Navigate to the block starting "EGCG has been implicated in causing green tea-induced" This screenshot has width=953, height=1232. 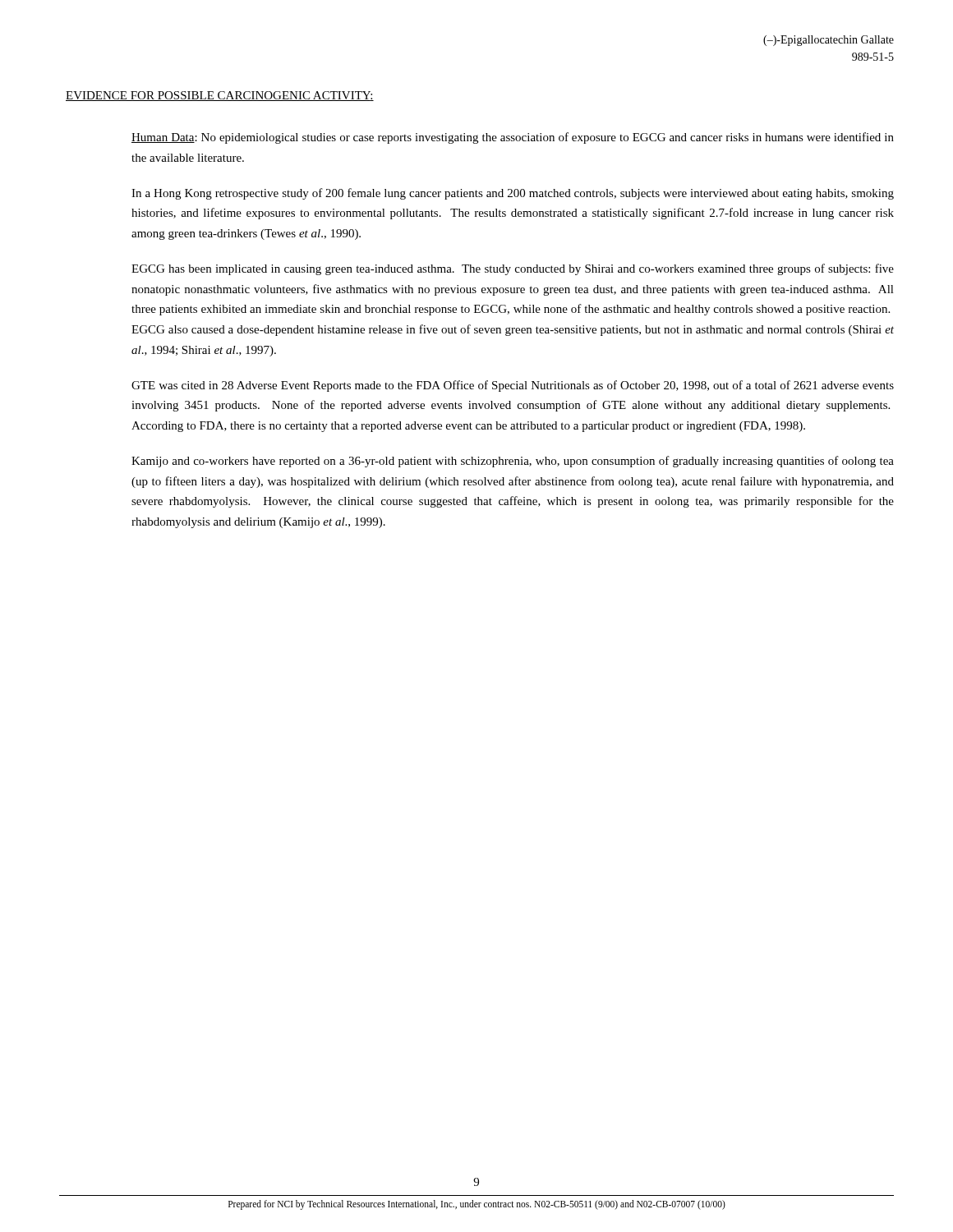(513, 309)
